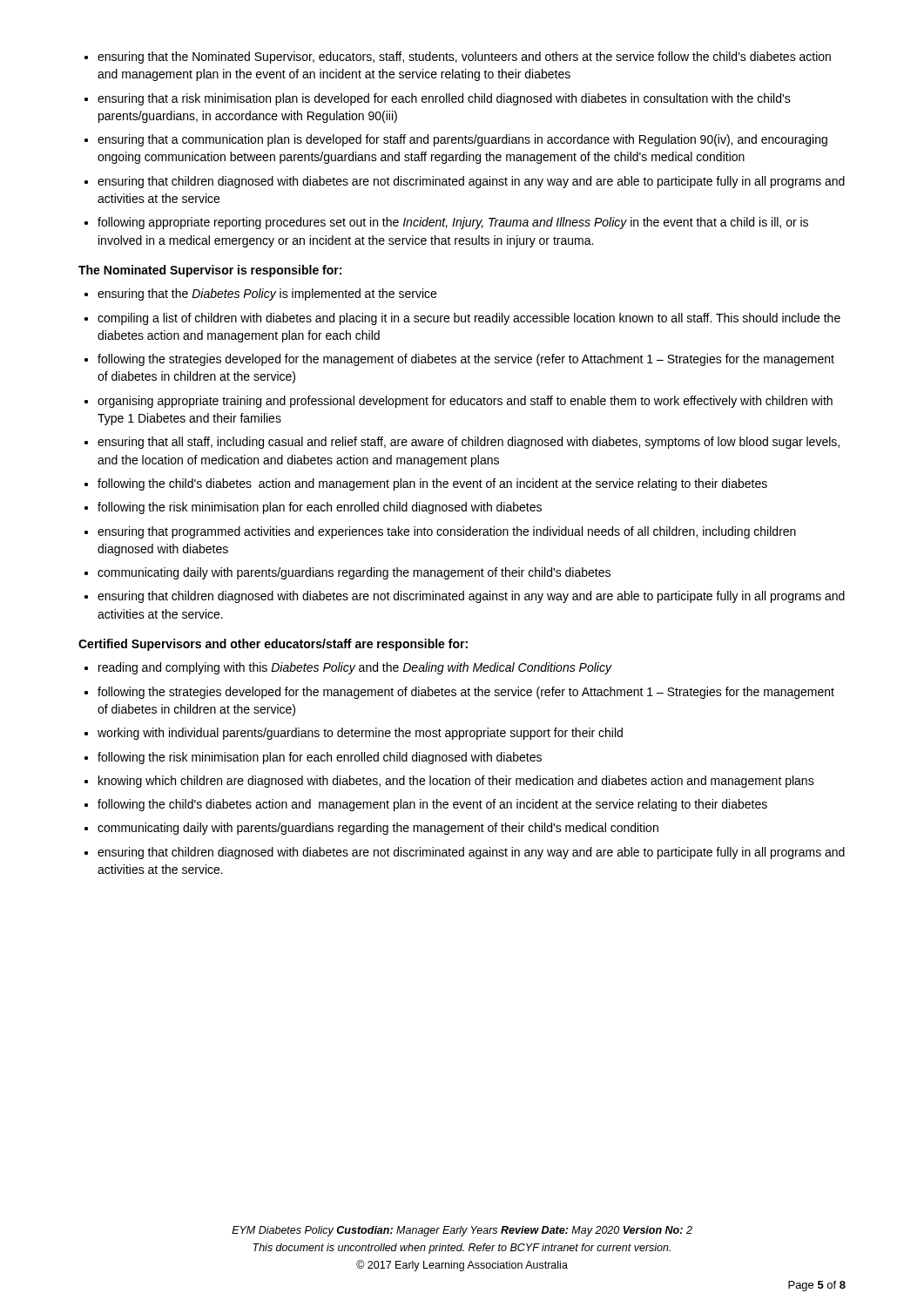The image size is (924, 1307).
Task: Select the list item that reads "ensuring that a communication"
Action: click(472, 149)
